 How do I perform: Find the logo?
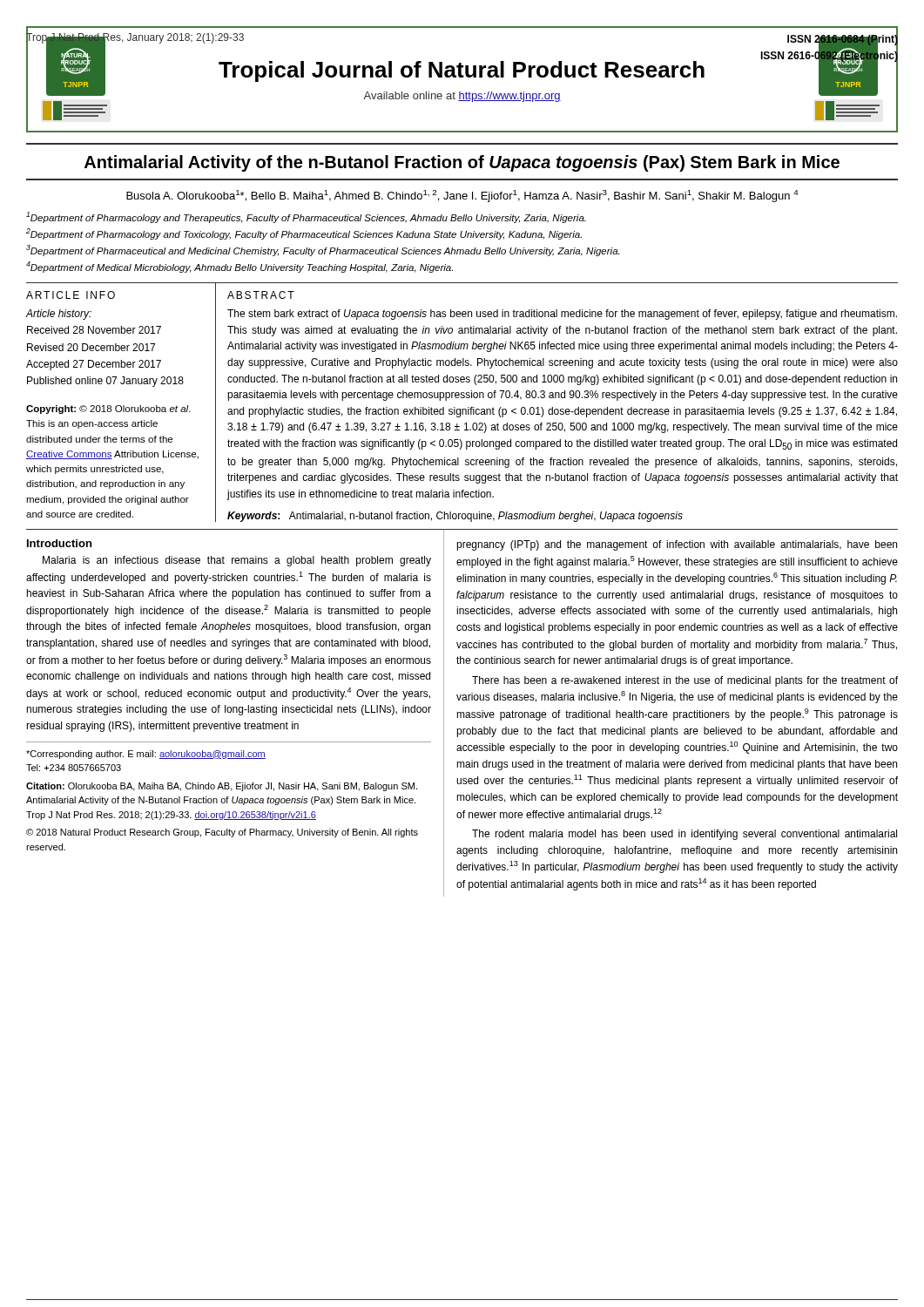pos(462,79)
